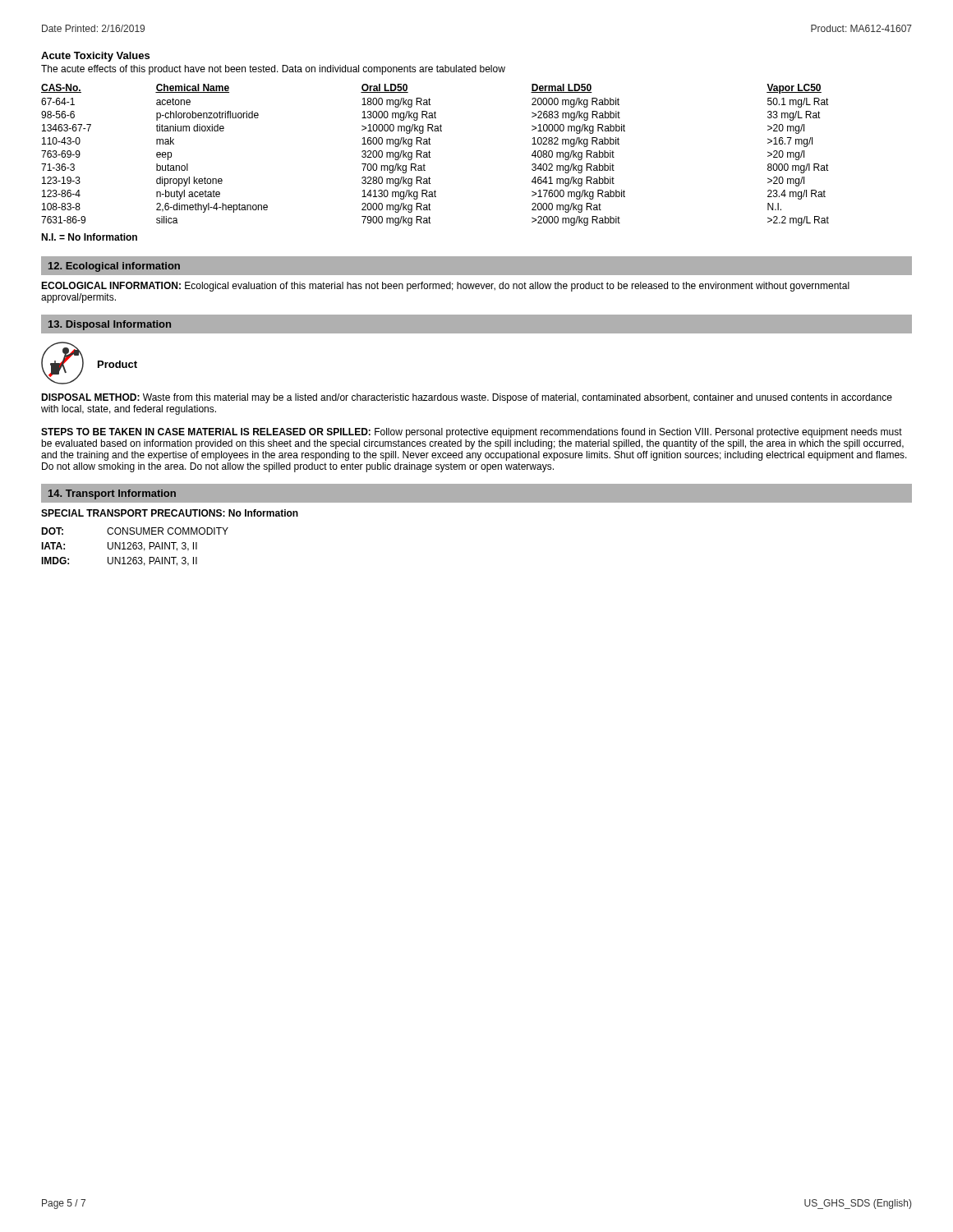This screenshot has height=1232, width=953.
Task: Navigate to the text starting "N.I. = No Information"
Action: point(89,237)
